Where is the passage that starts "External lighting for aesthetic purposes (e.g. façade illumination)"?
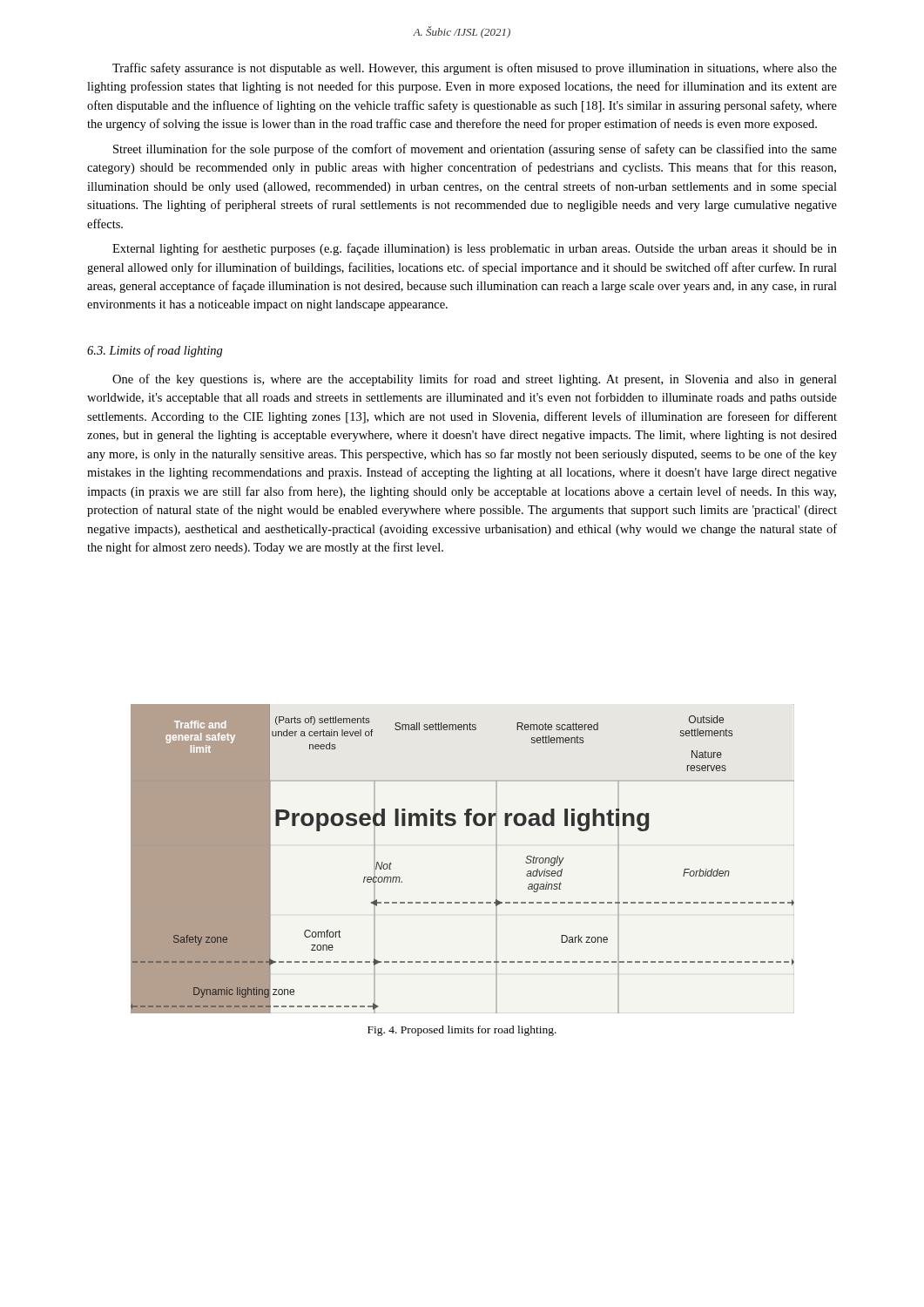This screenshot has height=1307, width=924. click(x=462, y=277)
